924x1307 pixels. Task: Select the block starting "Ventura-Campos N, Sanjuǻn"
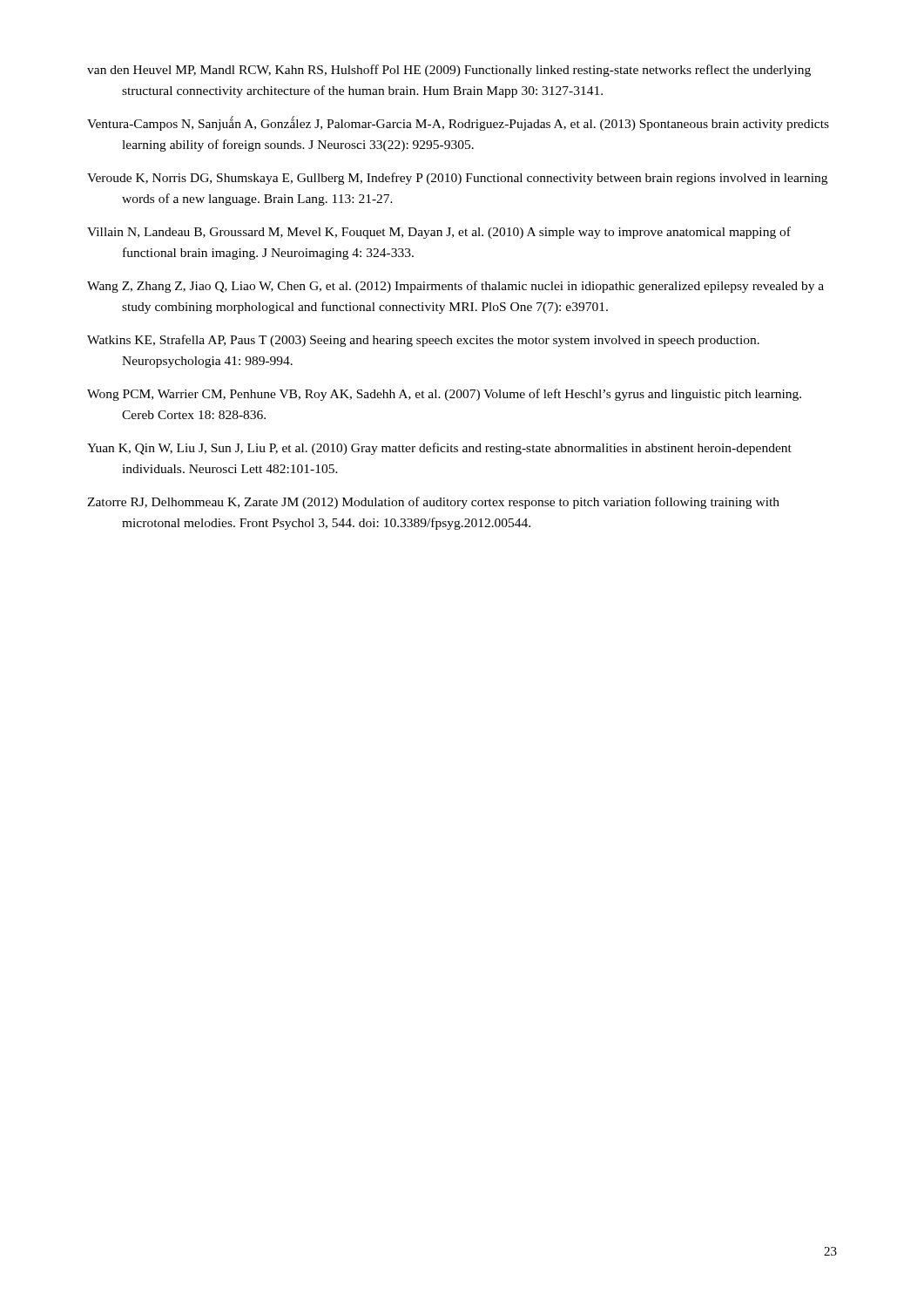[x=458, y=134]
